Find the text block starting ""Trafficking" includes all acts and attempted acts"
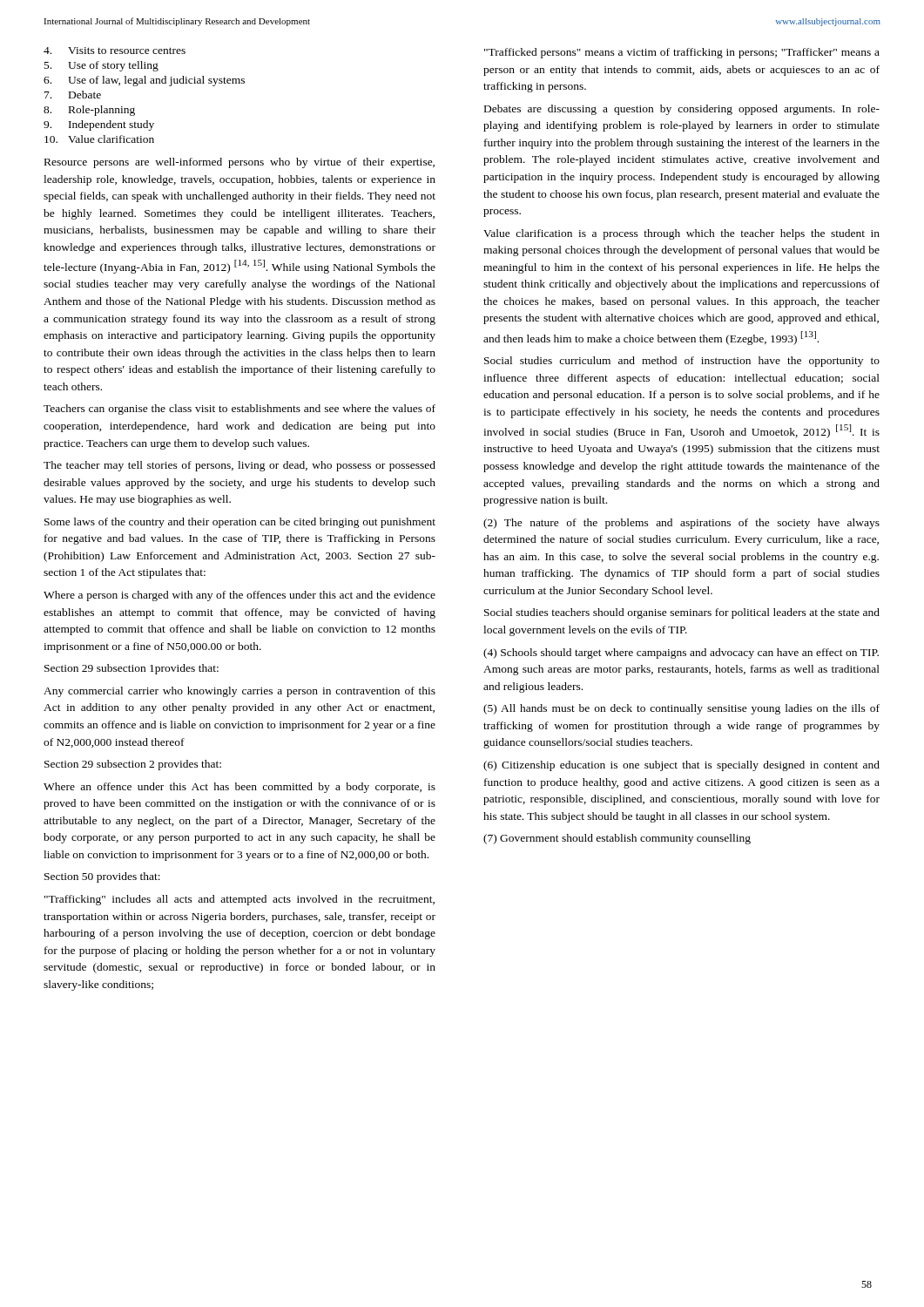The width and height of the screenshot is (924, 1307). [x=240, y=942]
